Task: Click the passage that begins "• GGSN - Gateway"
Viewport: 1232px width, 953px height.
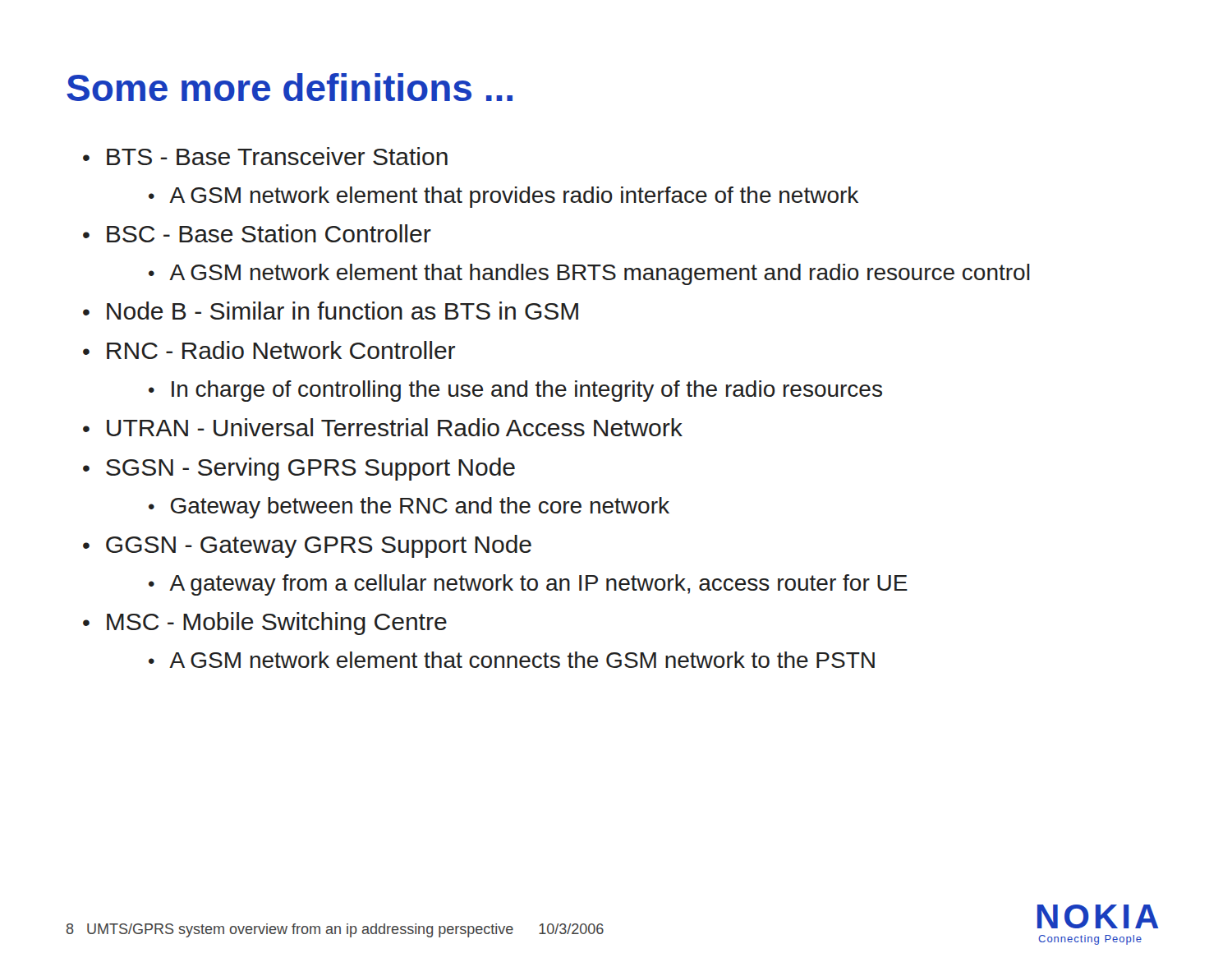Action: (x=307, y=545)
